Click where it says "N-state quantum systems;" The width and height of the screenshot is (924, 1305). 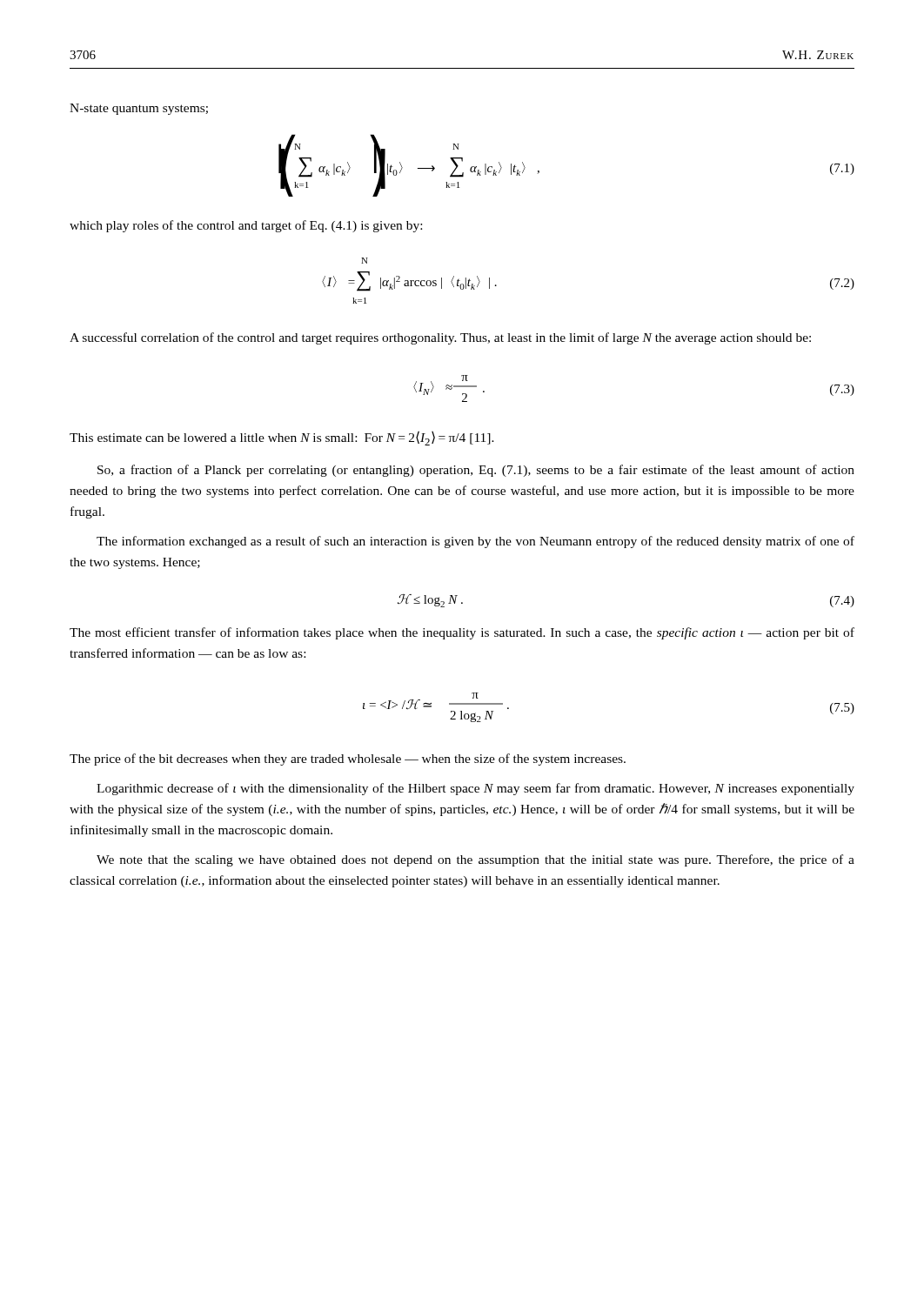point(139,109)
